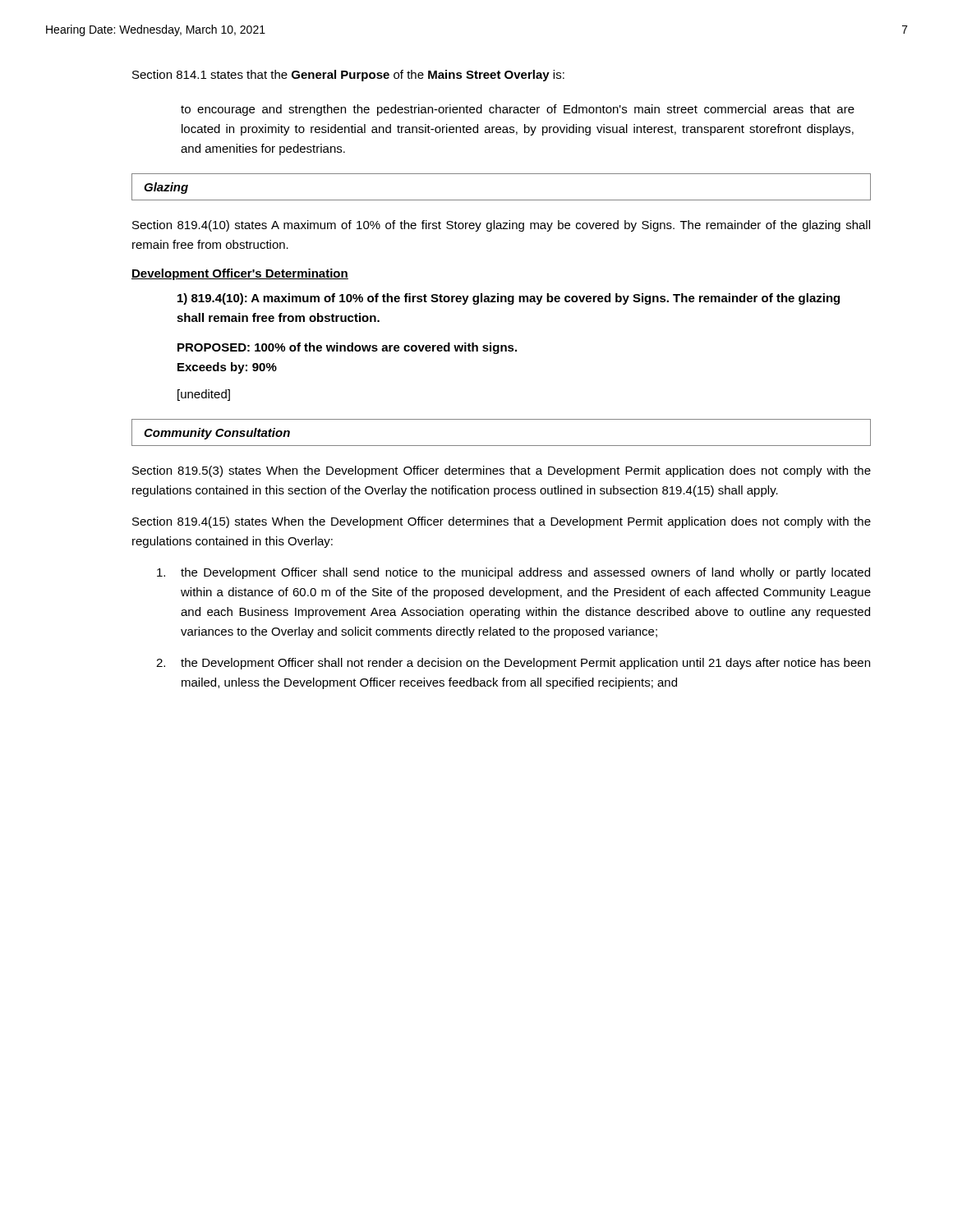Click on the region starting "to encourage and"
The height and width of the screenshot is (1232, 953).
click(518, 128)
